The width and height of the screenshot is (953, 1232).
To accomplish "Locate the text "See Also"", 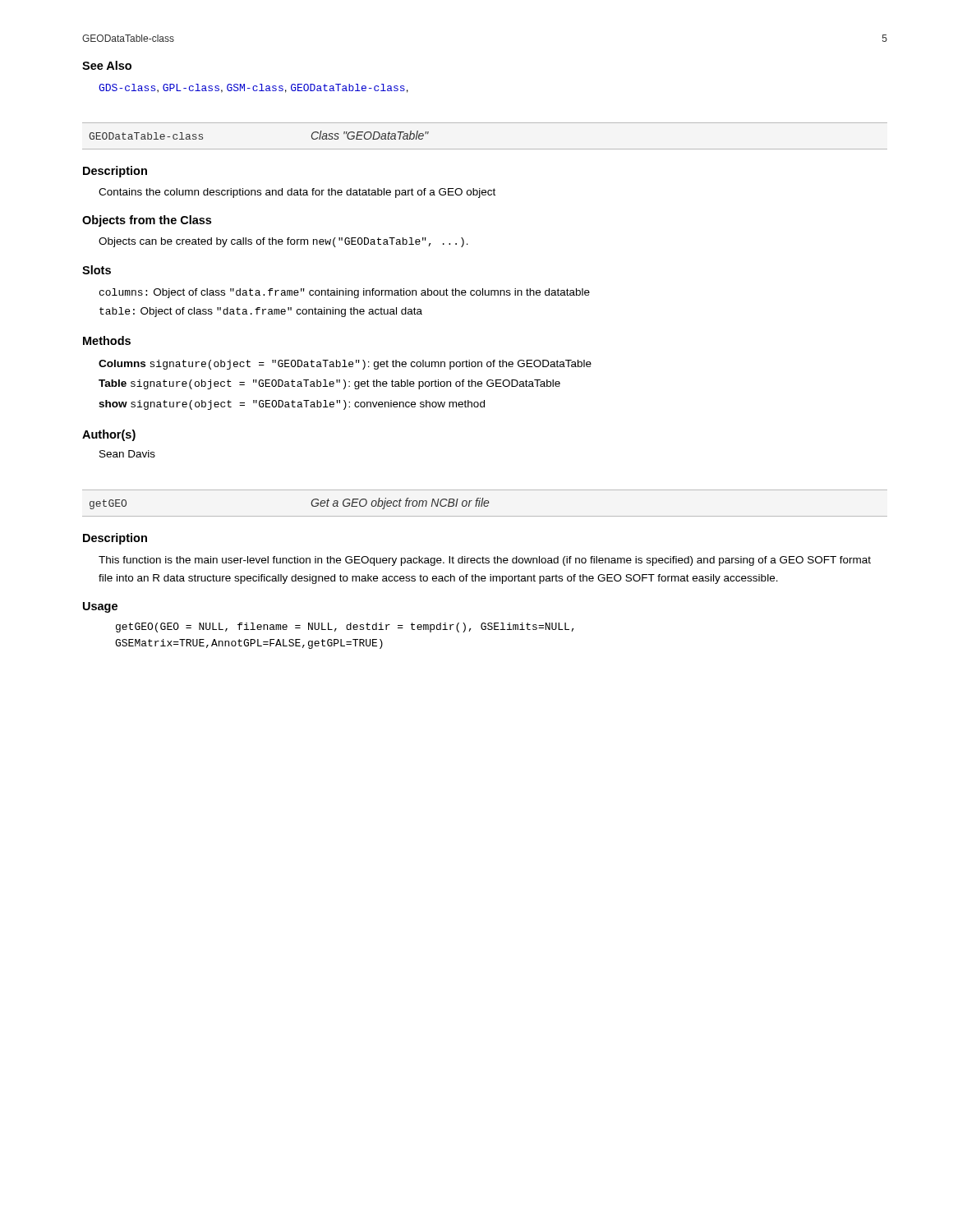I will [107, 66].
